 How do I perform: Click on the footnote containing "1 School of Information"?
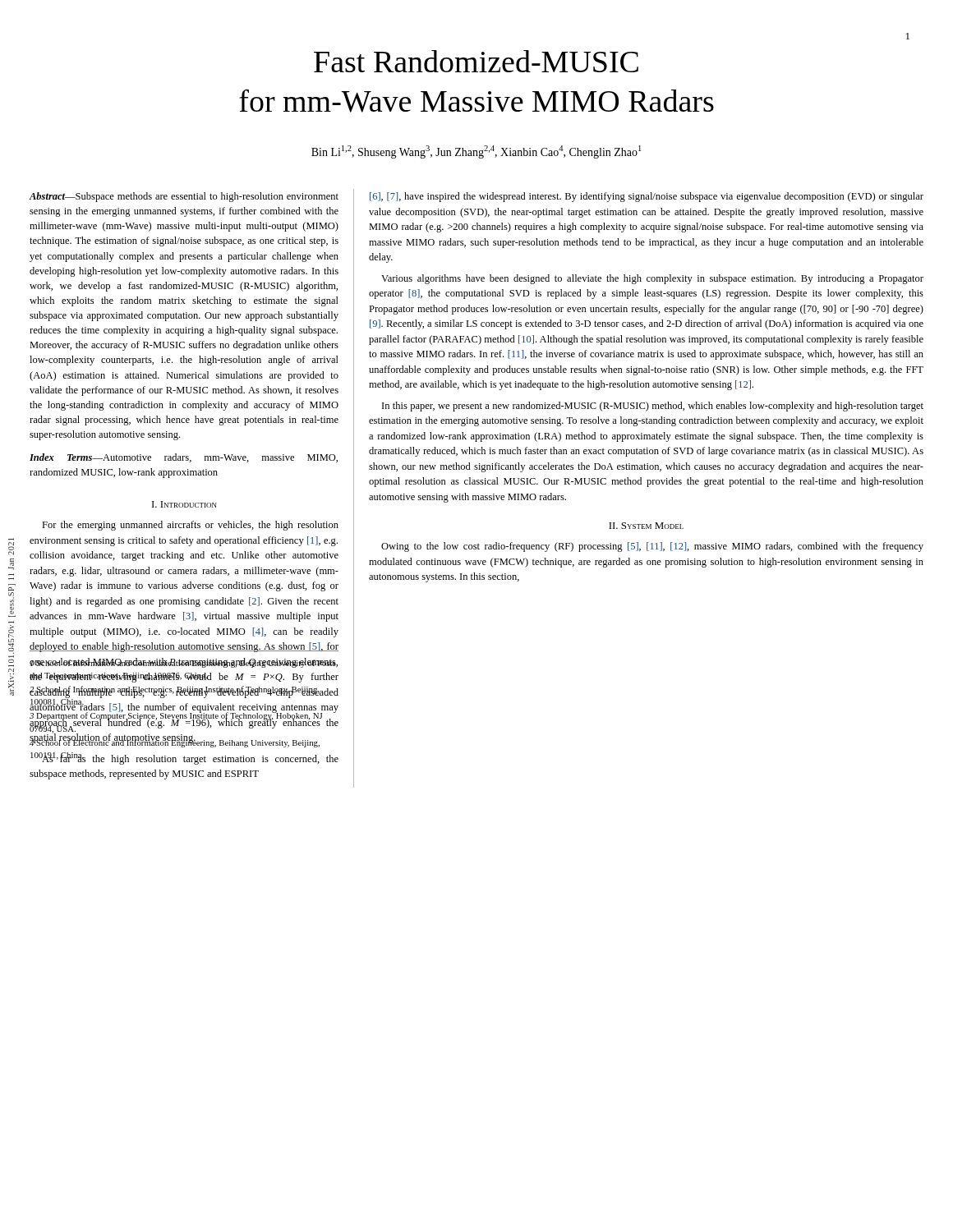[x=184, y=709]
